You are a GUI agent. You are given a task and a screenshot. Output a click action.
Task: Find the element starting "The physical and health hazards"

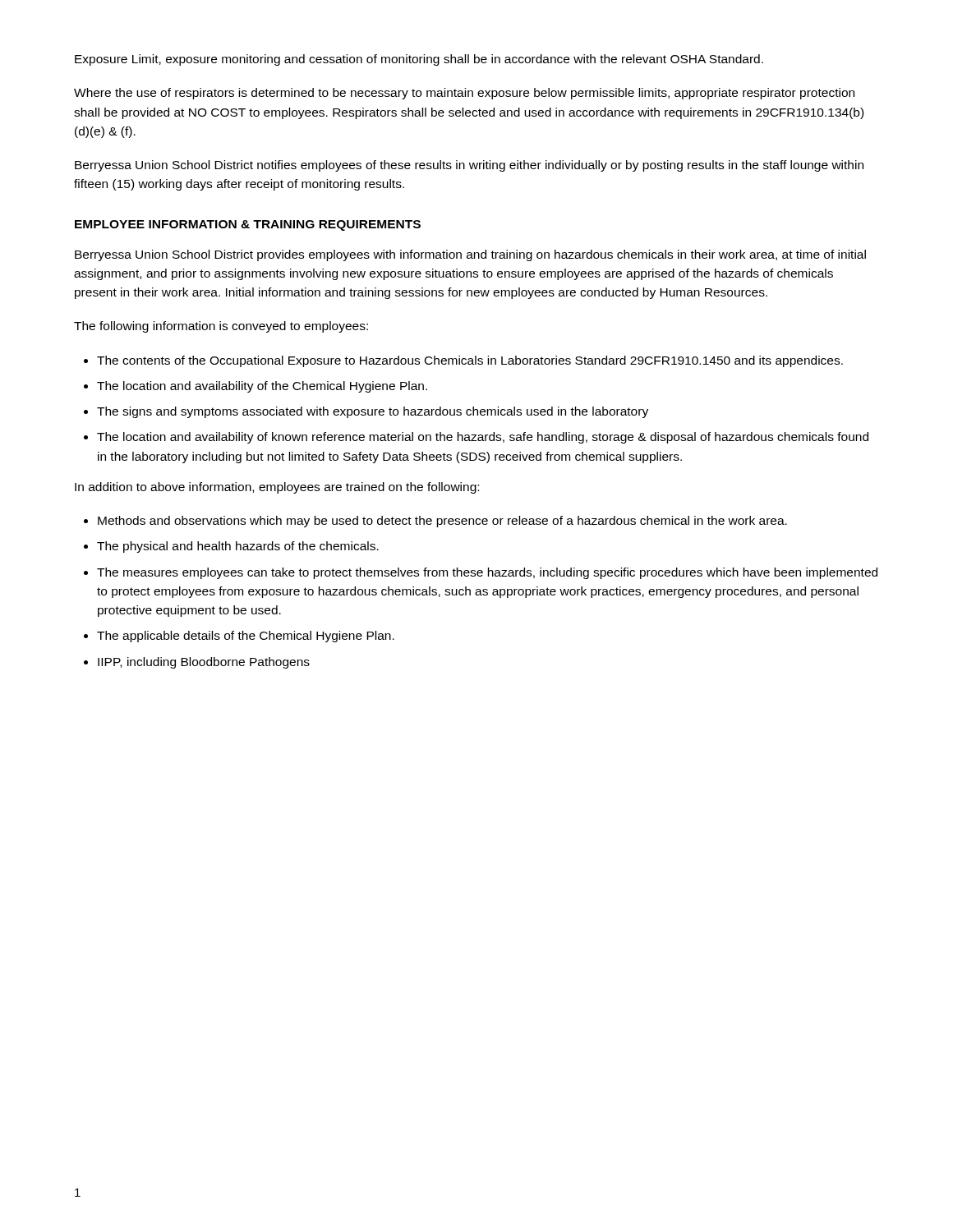(x=238, y=546)
